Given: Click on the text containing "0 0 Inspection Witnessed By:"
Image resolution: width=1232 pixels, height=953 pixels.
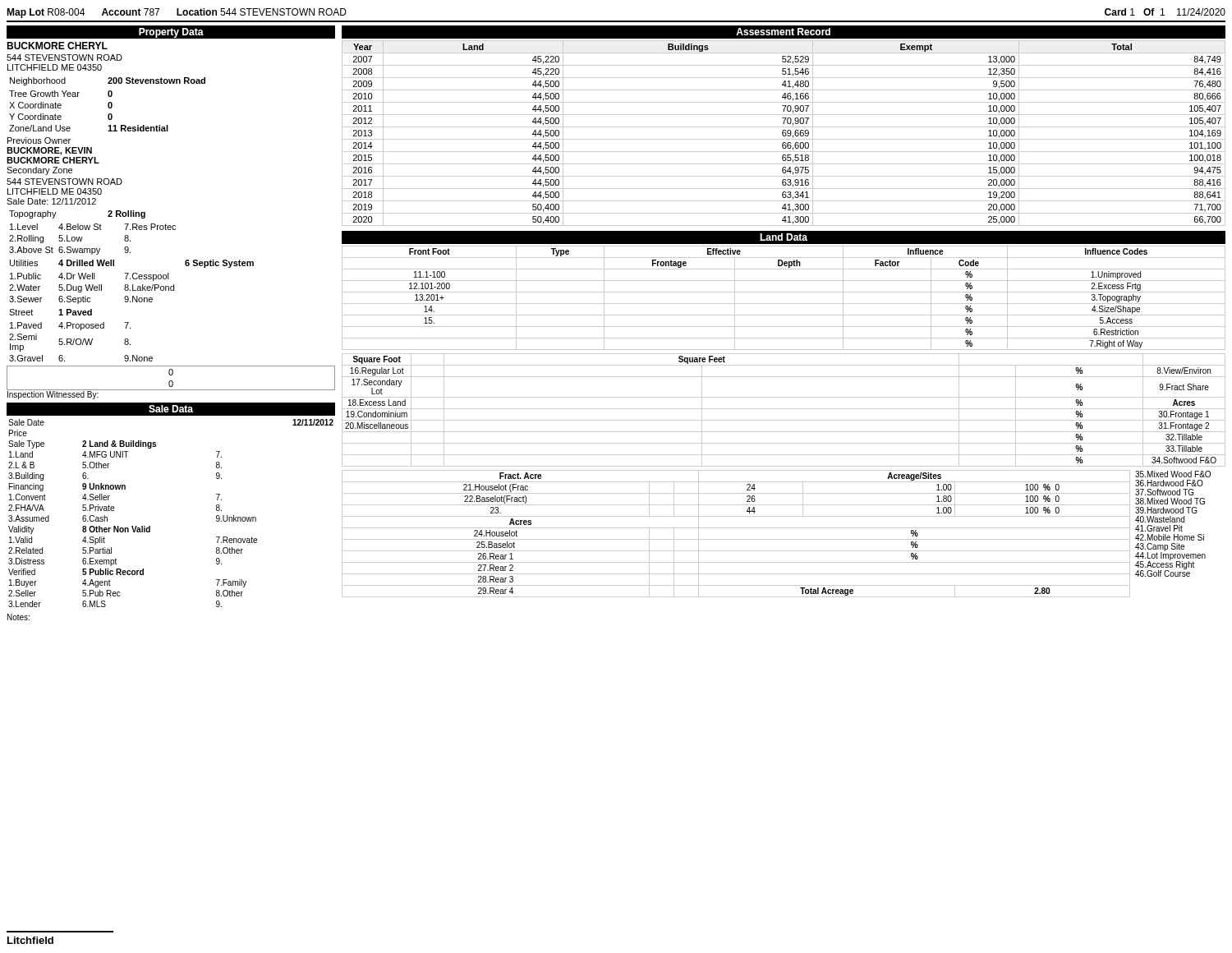Looking at the screenshot, I should (171, 382).
